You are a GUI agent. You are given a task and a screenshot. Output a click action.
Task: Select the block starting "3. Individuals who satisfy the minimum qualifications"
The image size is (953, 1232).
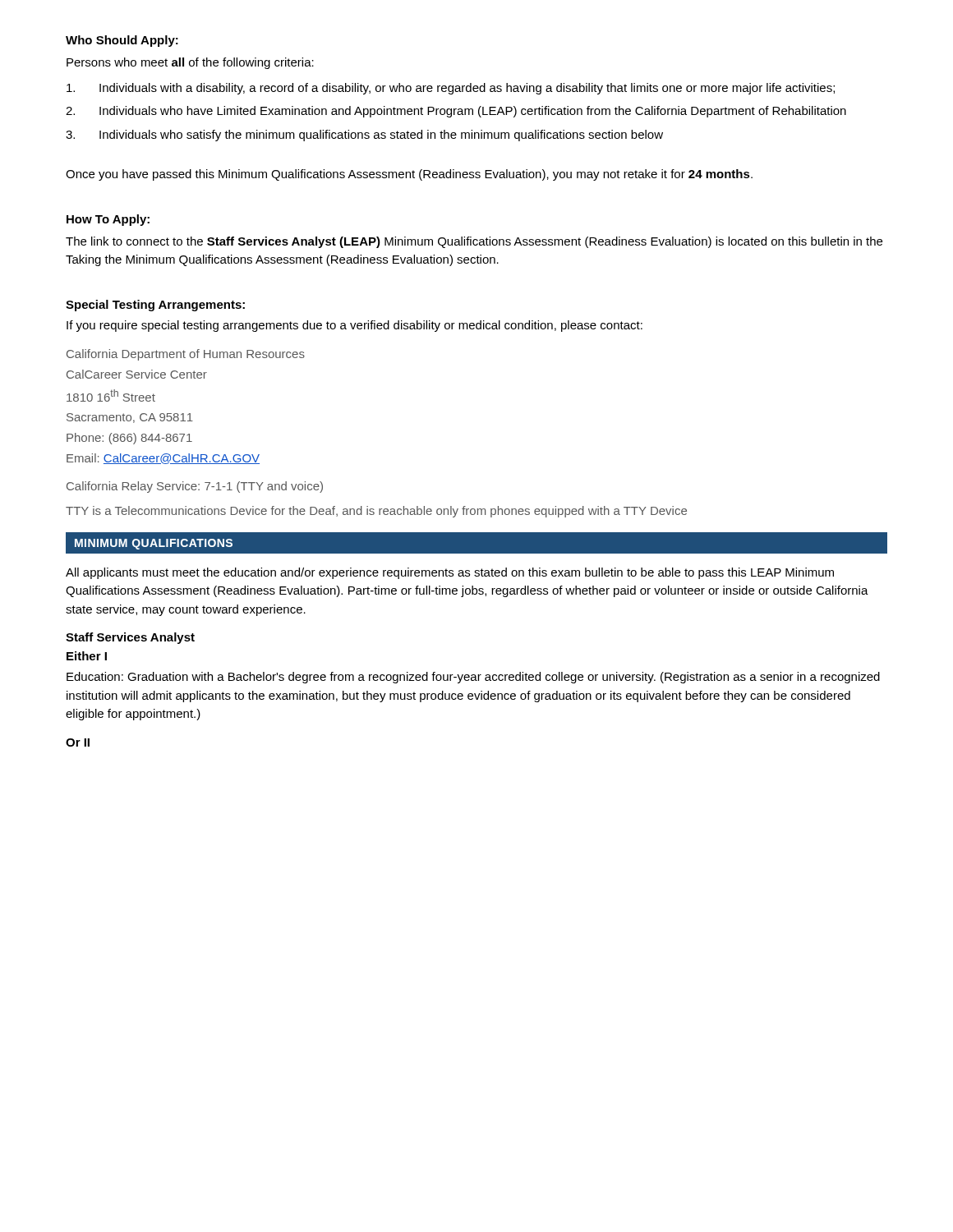(476, 135)
